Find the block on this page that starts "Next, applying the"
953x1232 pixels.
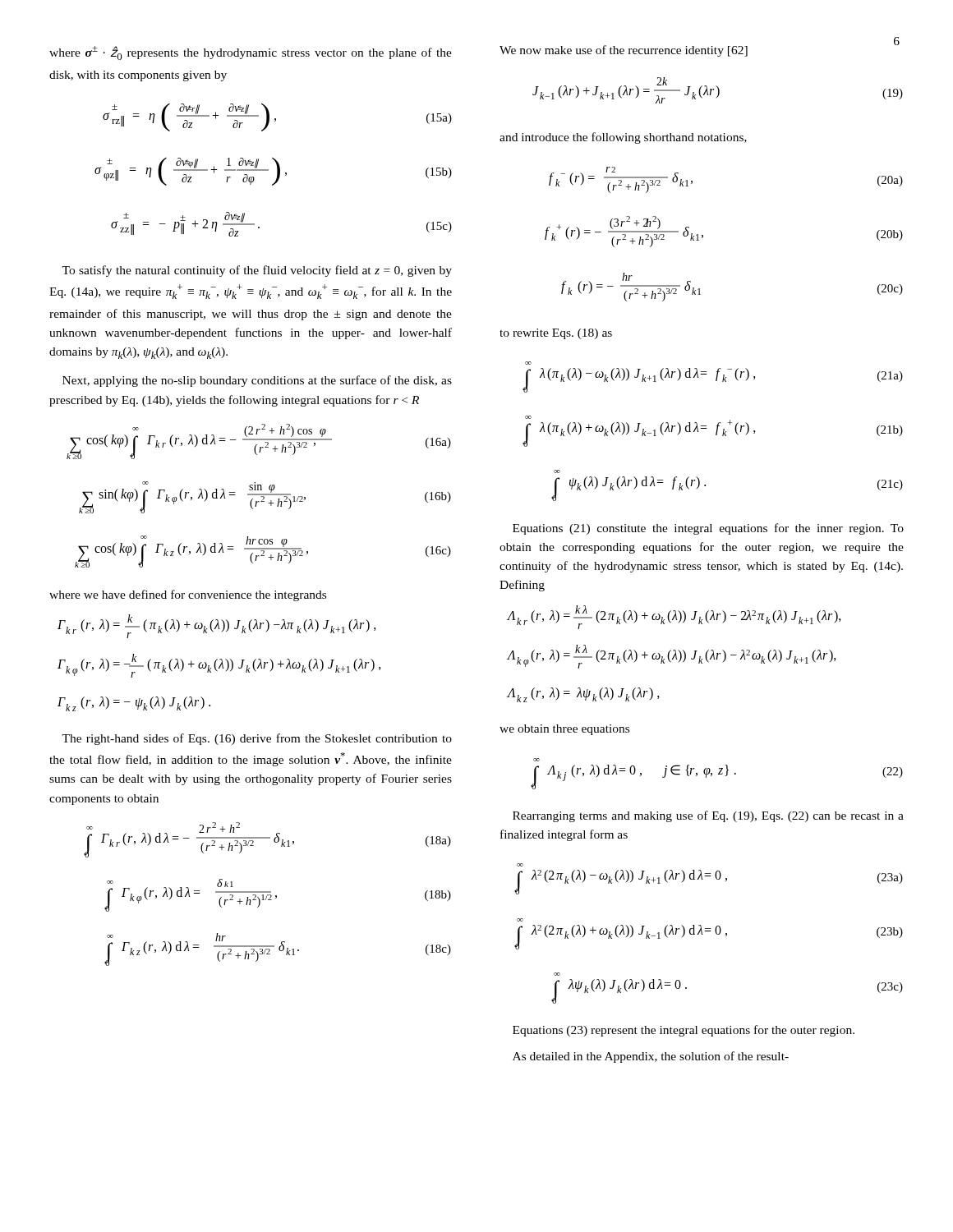pyautogui.click(x=251, y=390)
